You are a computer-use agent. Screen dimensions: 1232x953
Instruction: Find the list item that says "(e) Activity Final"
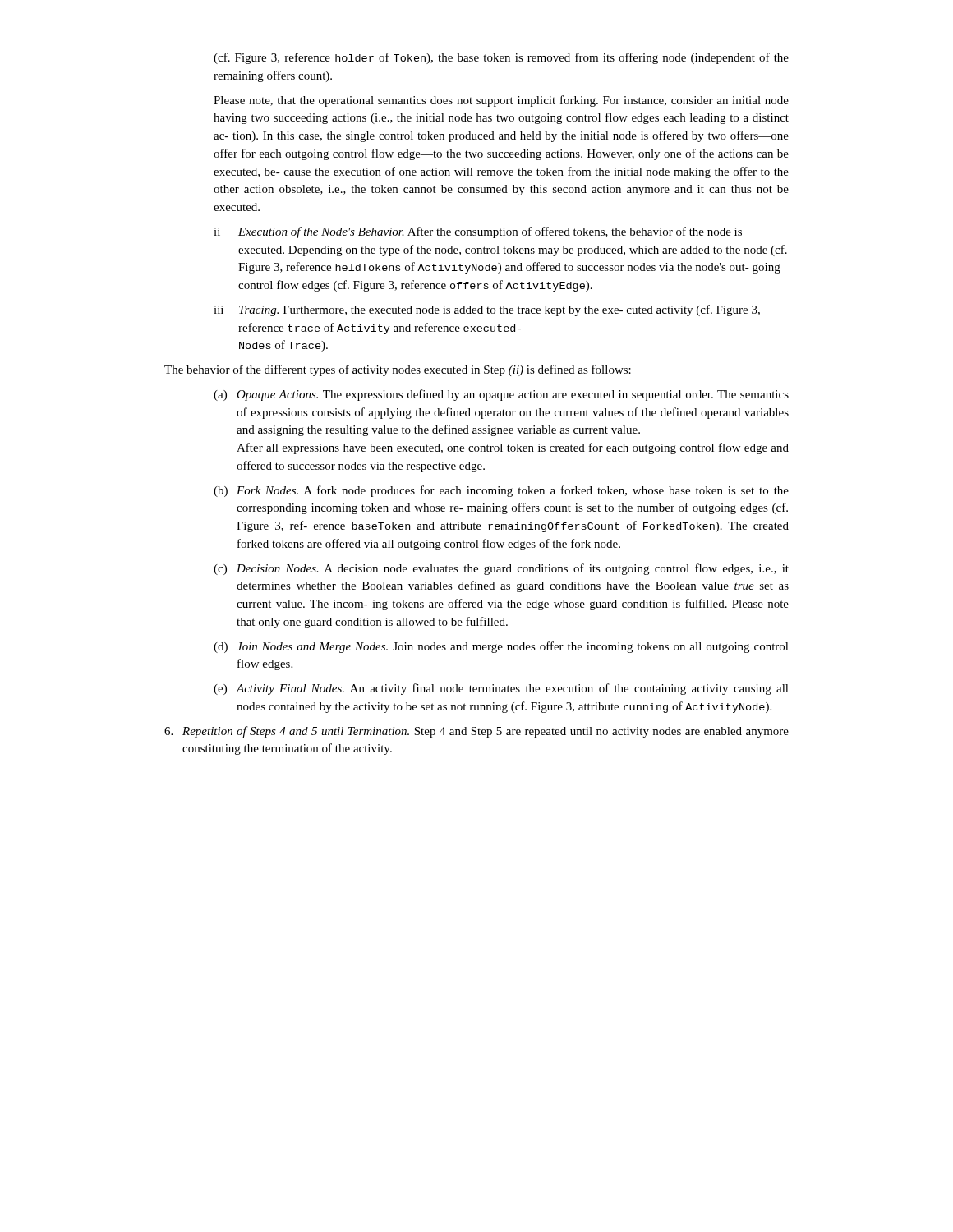coord(501,698)
